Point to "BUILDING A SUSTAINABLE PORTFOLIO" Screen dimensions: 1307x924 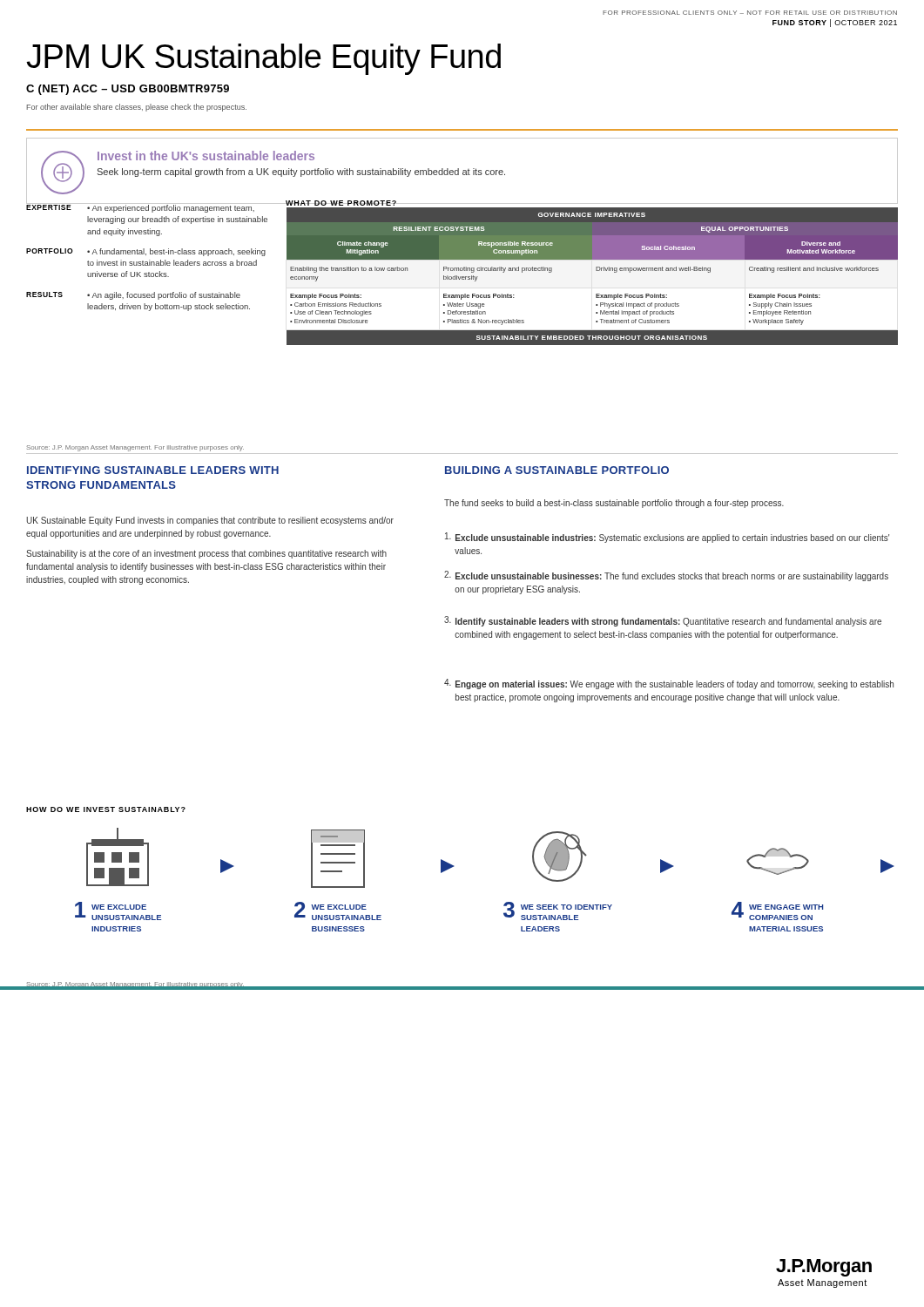pyautogui.click(x=671, y=471)
